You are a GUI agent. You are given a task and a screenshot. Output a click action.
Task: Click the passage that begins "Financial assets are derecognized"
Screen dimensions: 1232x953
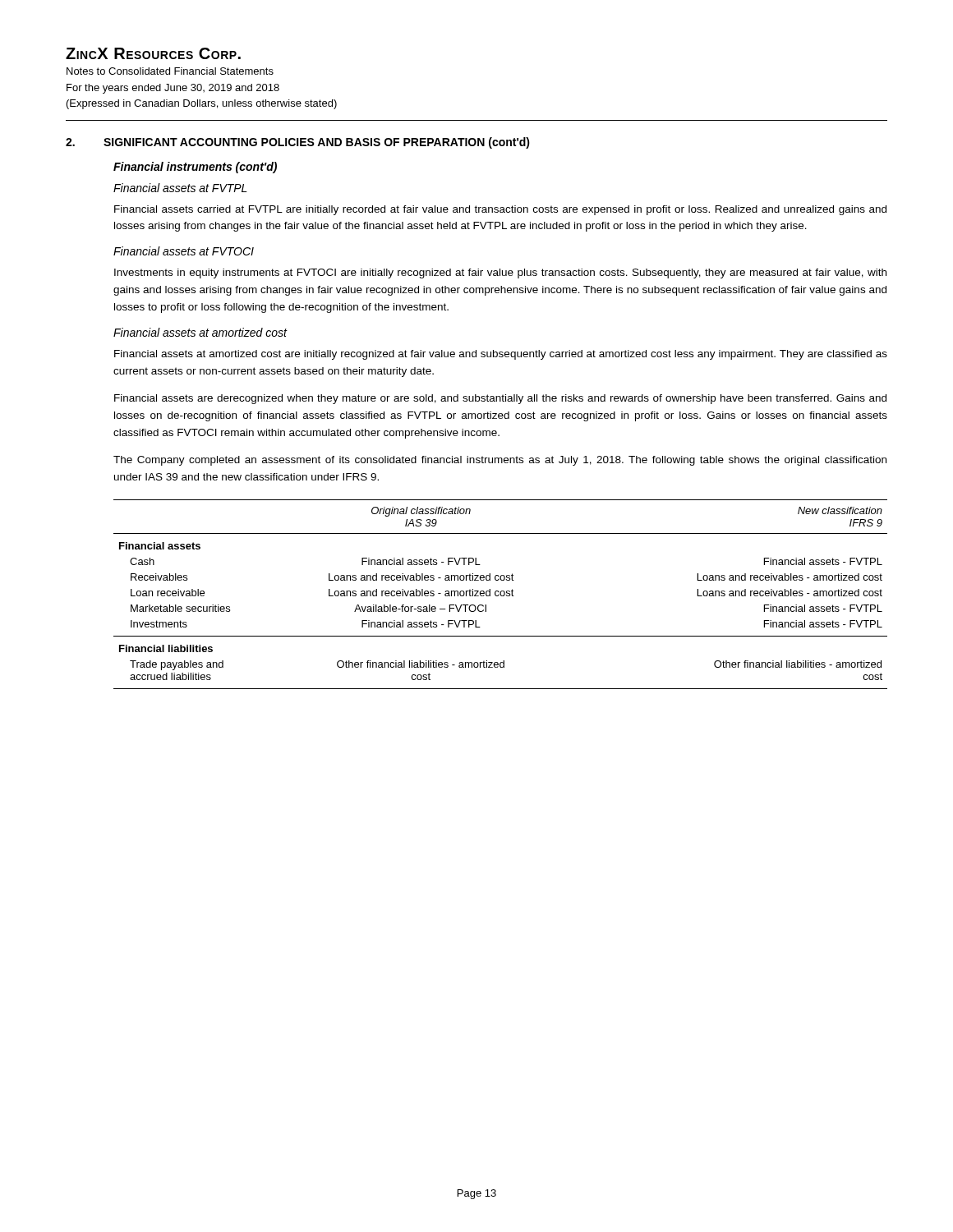pyautogui.click(x=500, y=415)
